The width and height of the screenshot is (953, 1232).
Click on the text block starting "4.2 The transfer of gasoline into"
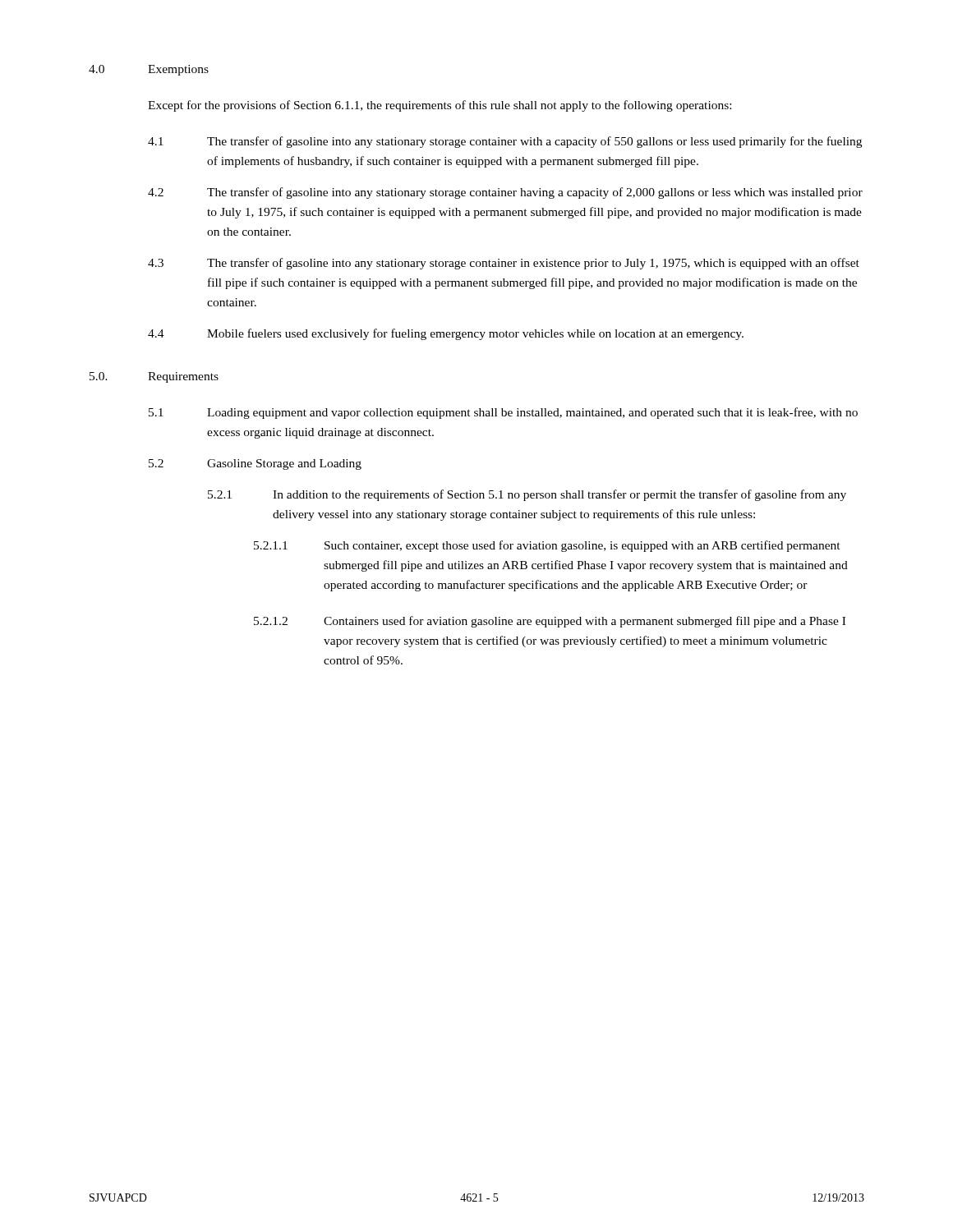click(506, 212)
